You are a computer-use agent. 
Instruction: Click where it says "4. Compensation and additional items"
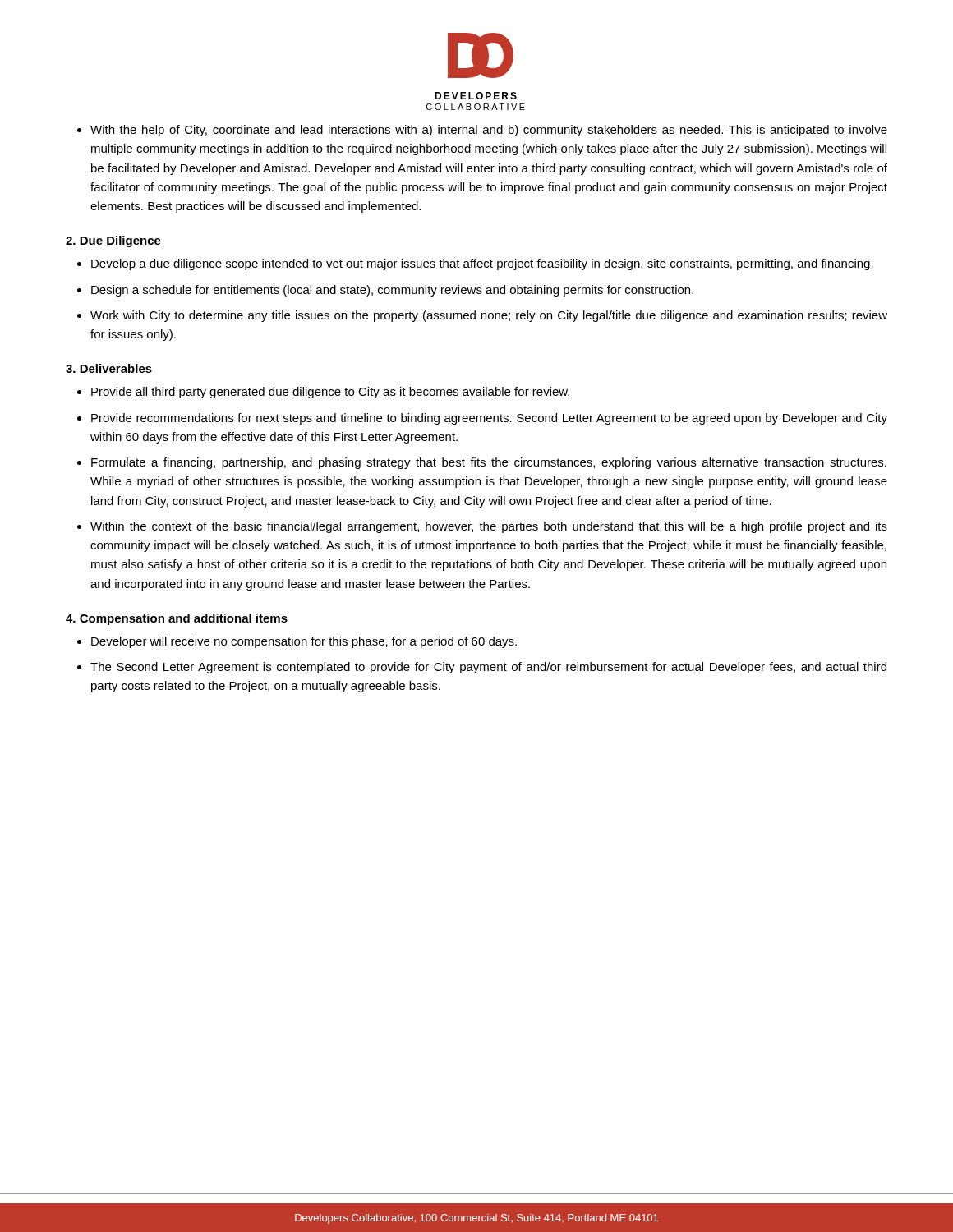click(177, 618)
